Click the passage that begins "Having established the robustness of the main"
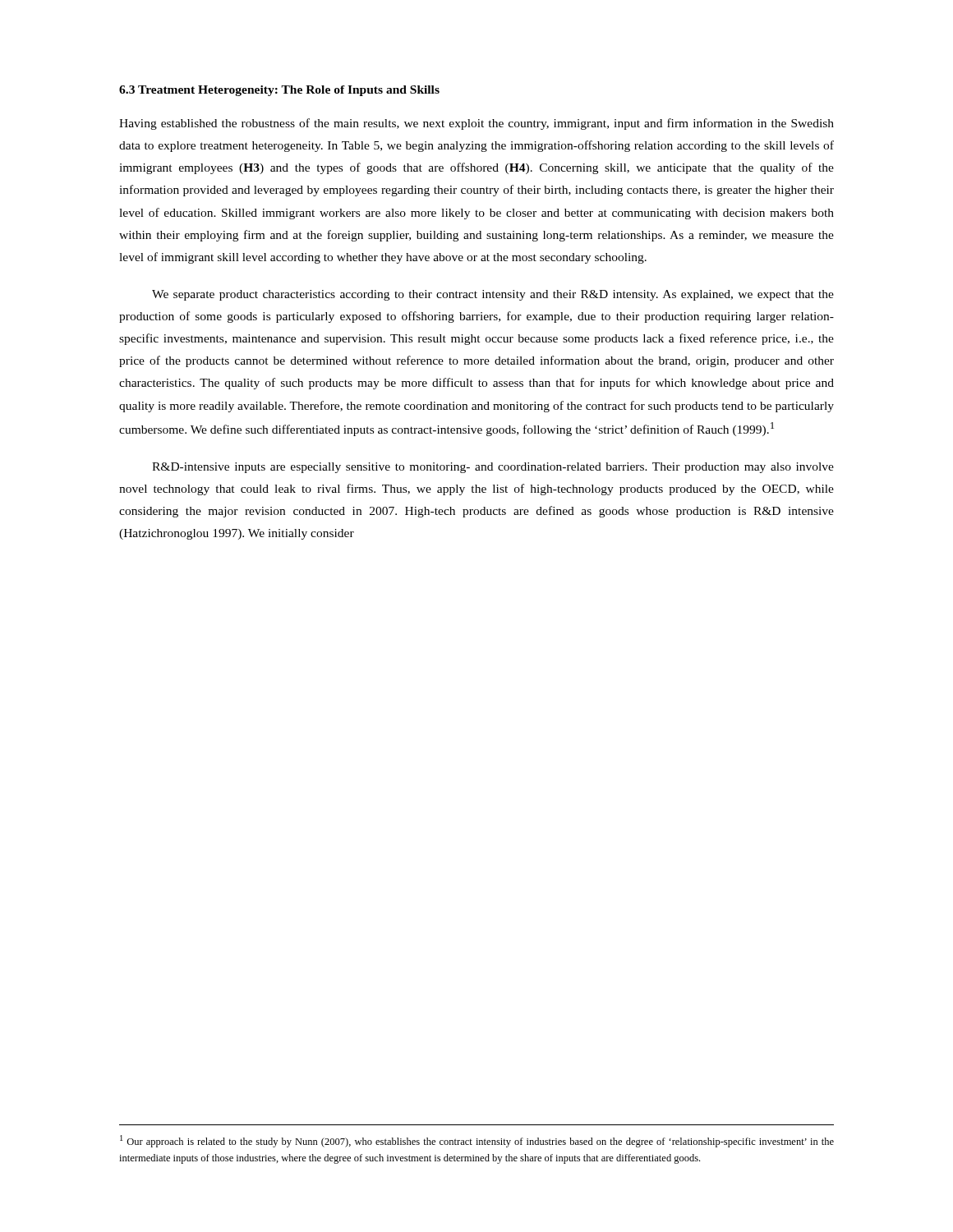 (476, 190)
